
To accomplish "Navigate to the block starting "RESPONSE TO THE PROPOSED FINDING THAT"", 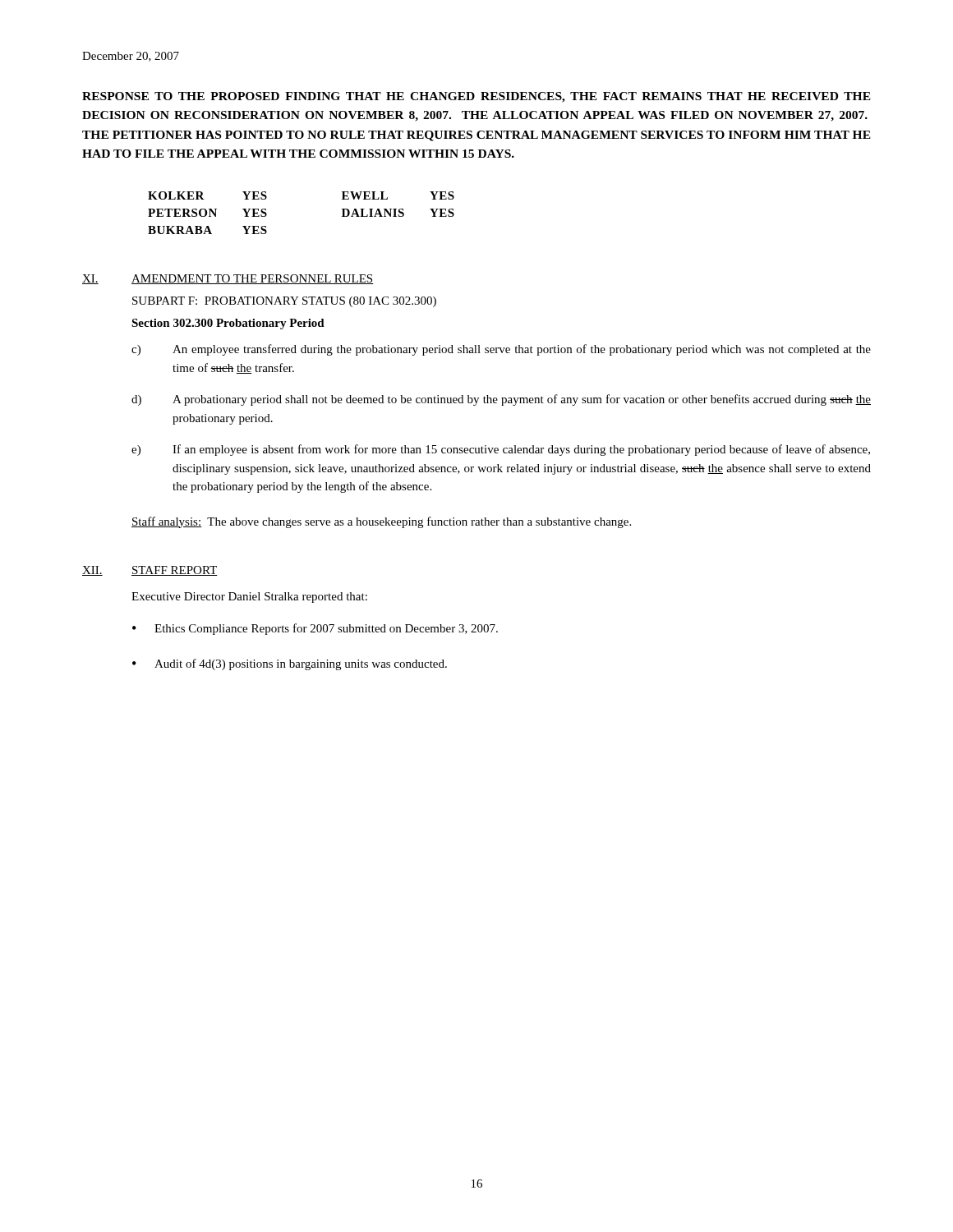I will coord(476,124).
